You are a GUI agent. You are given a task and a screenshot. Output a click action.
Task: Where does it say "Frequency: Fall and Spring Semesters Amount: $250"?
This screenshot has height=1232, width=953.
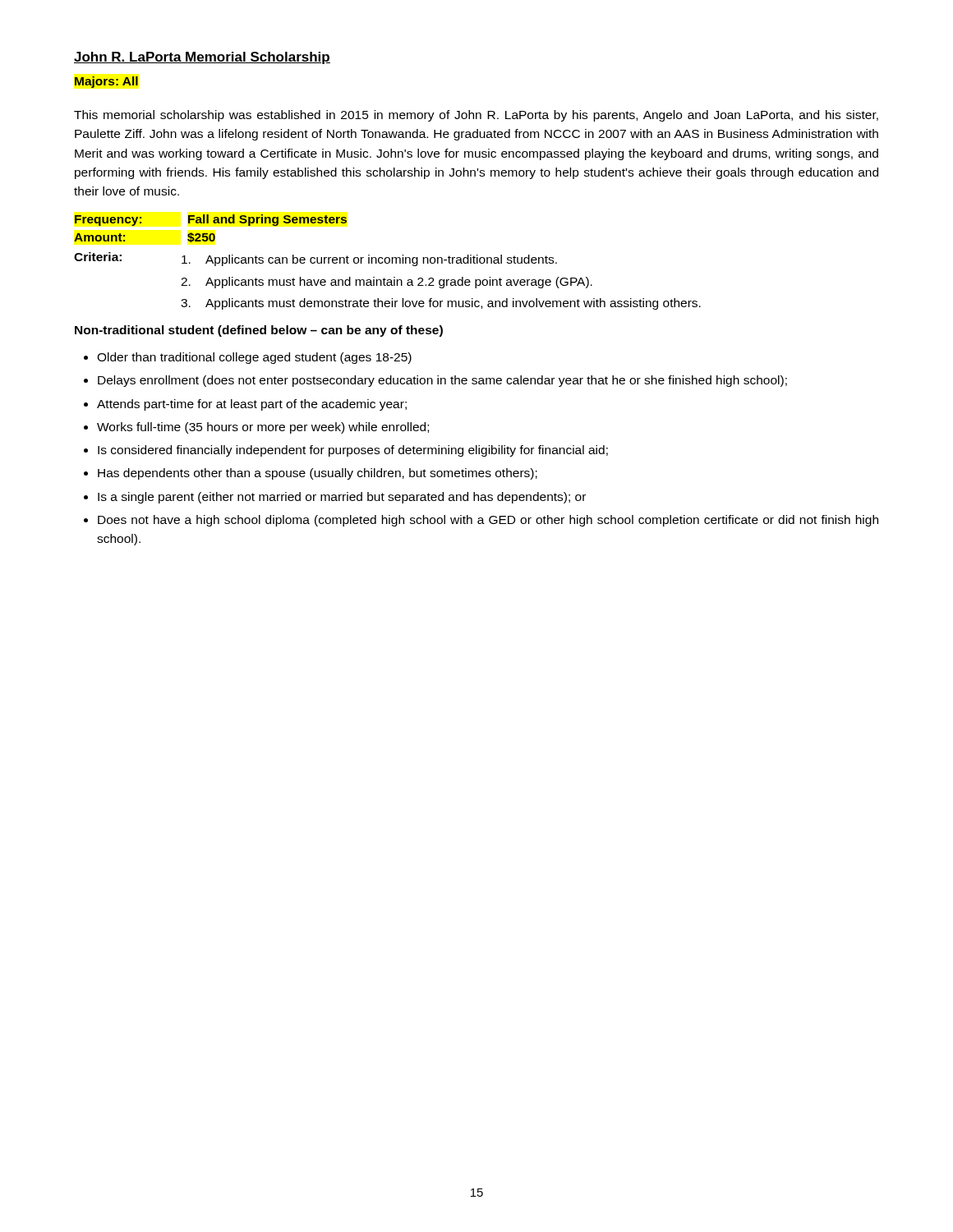211,220
